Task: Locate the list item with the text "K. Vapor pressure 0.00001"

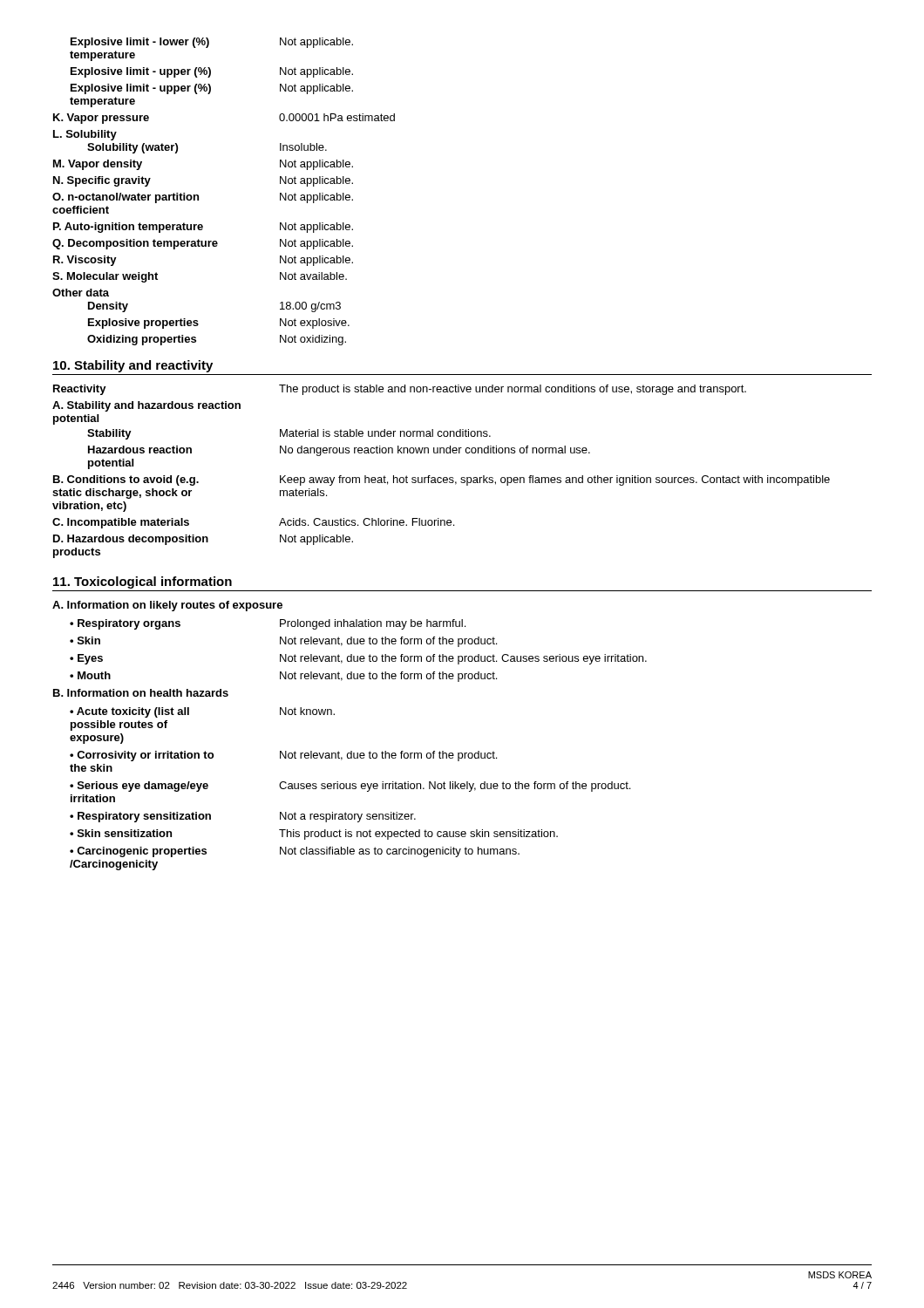Action: [x=106, y=118]
